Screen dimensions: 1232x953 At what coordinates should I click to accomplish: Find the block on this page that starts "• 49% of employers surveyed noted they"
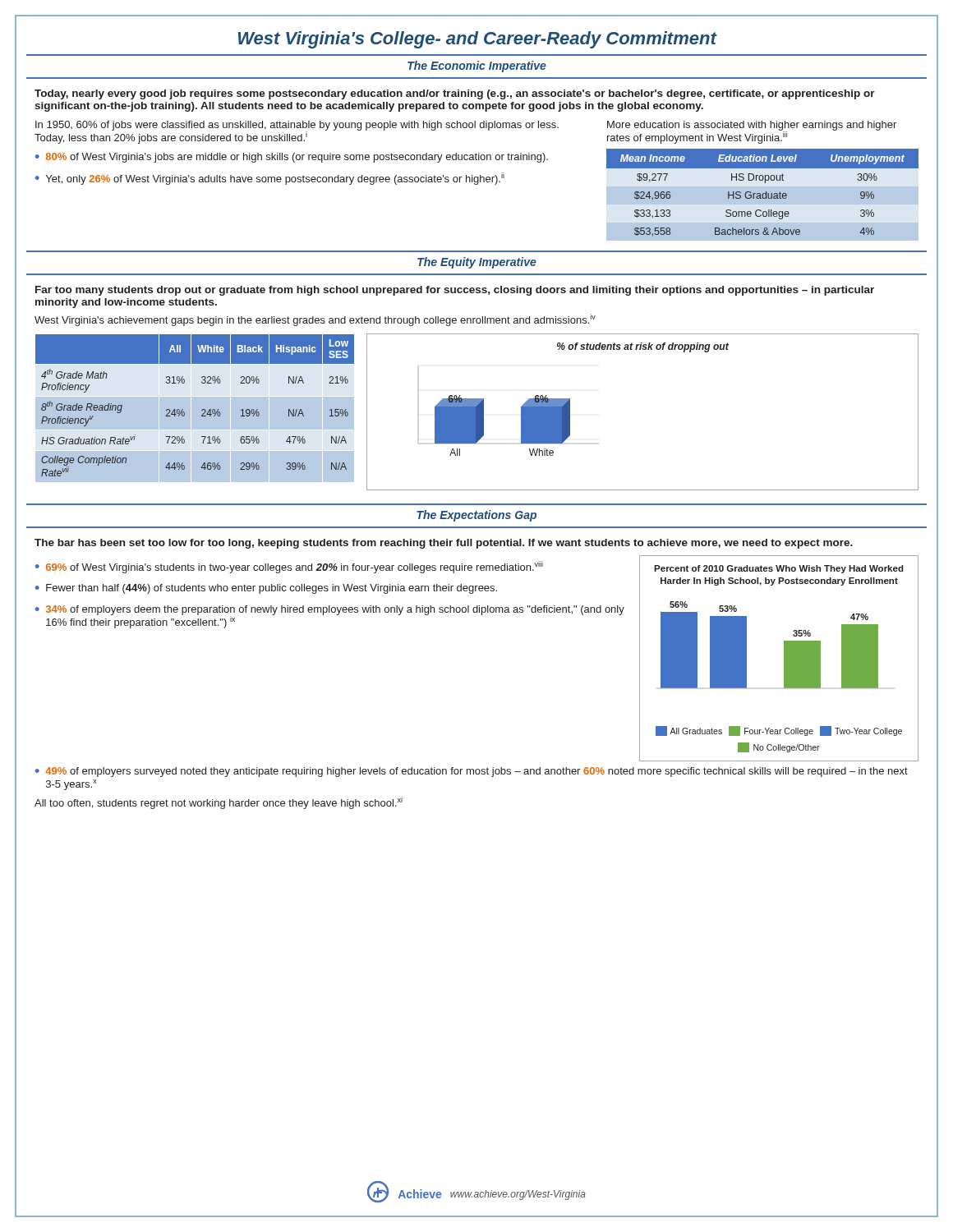click(476, 777)
